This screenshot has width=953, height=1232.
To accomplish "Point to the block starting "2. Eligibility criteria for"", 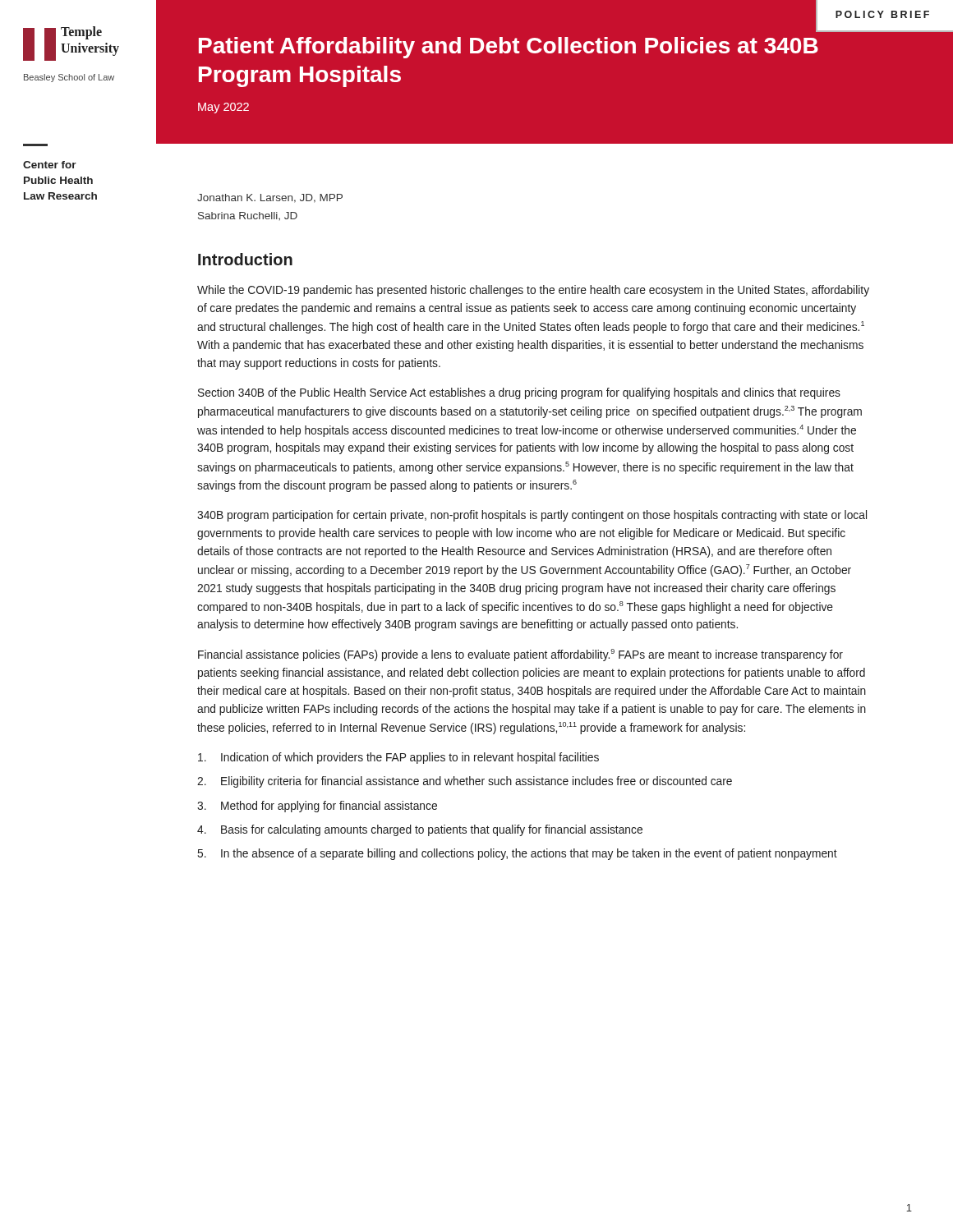I will [x=534, y=782].
